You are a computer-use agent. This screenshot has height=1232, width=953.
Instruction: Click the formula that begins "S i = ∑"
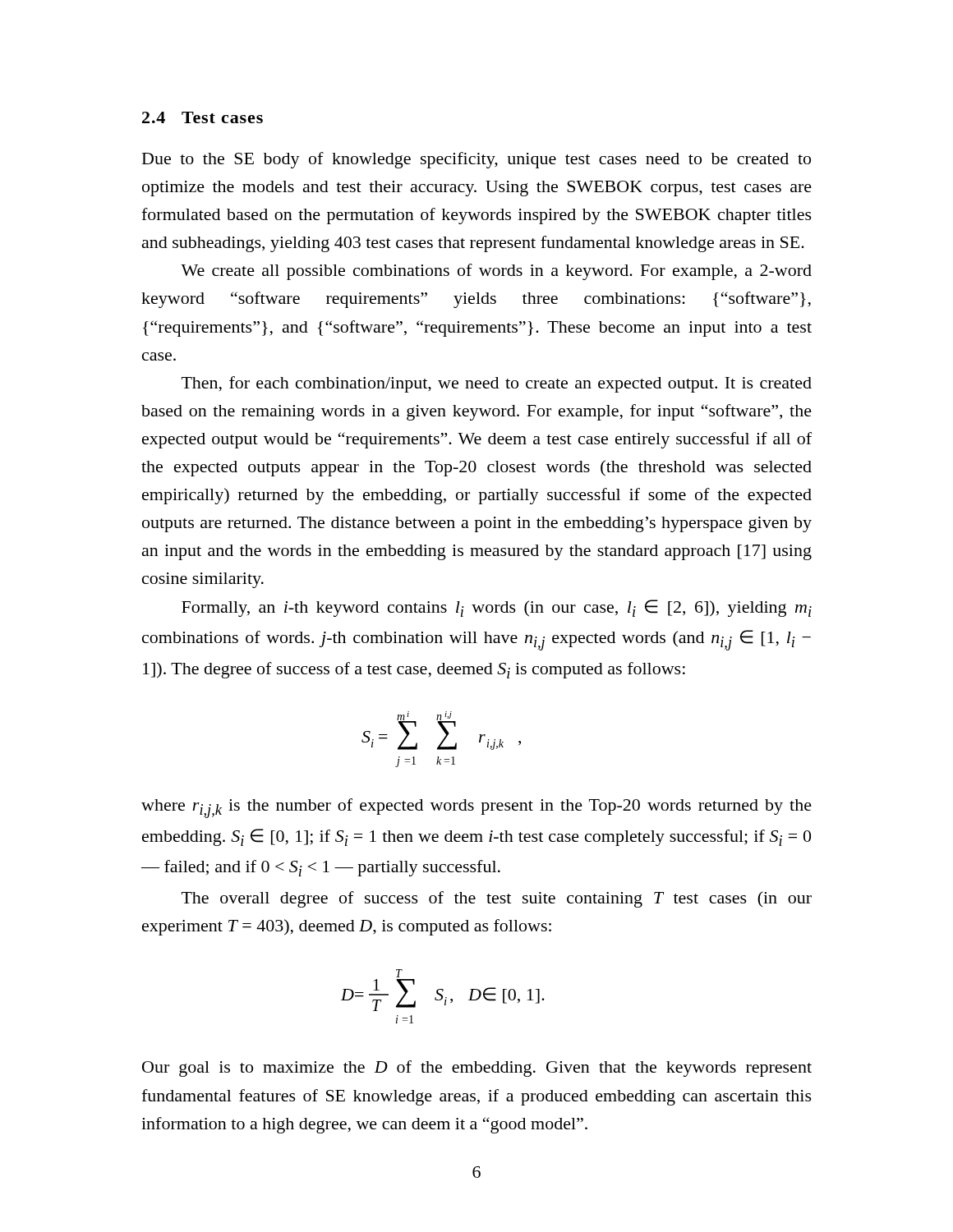(x=476, y=738)
